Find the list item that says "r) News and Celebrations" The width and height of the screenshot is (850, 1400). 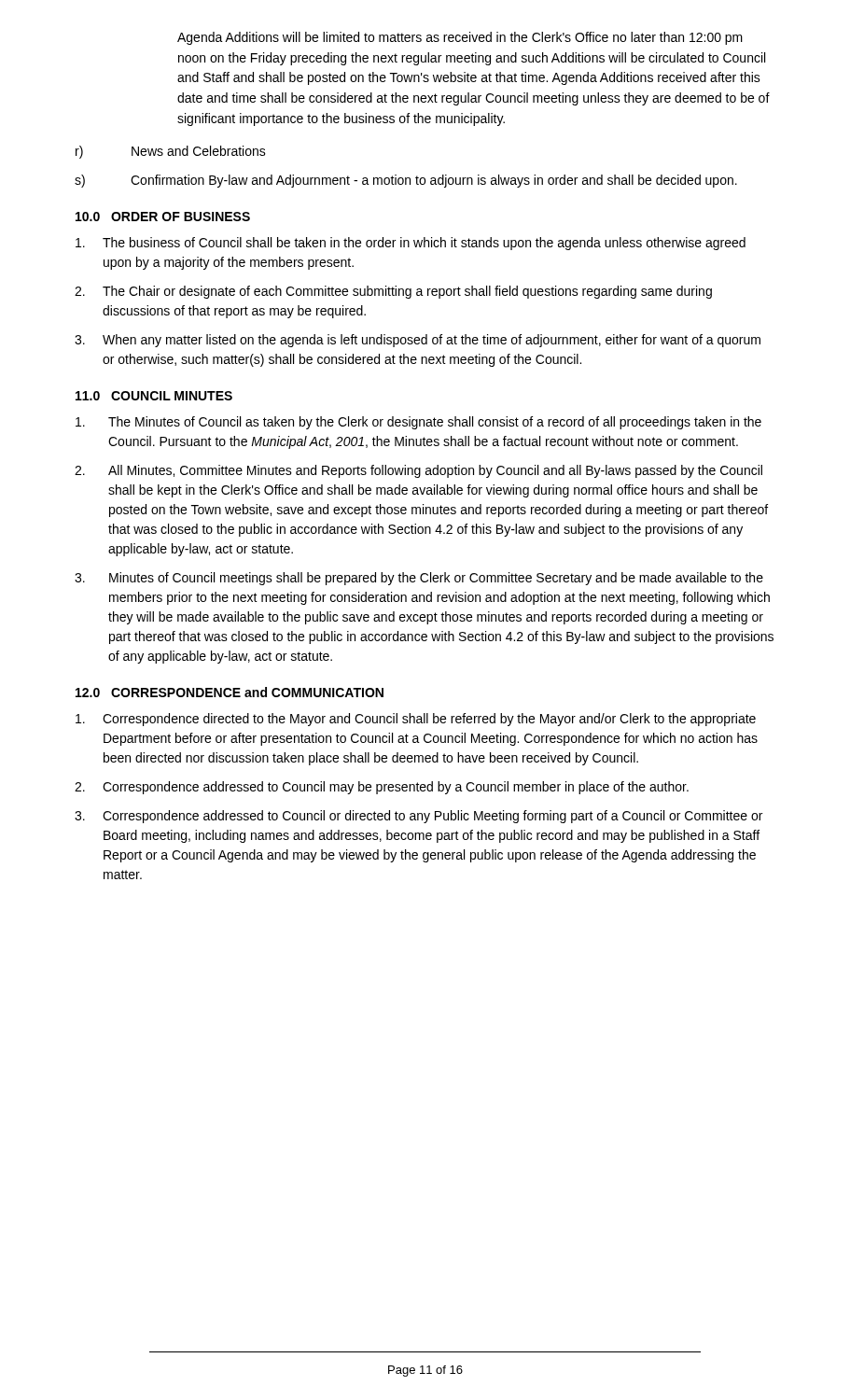click(171, 152)
